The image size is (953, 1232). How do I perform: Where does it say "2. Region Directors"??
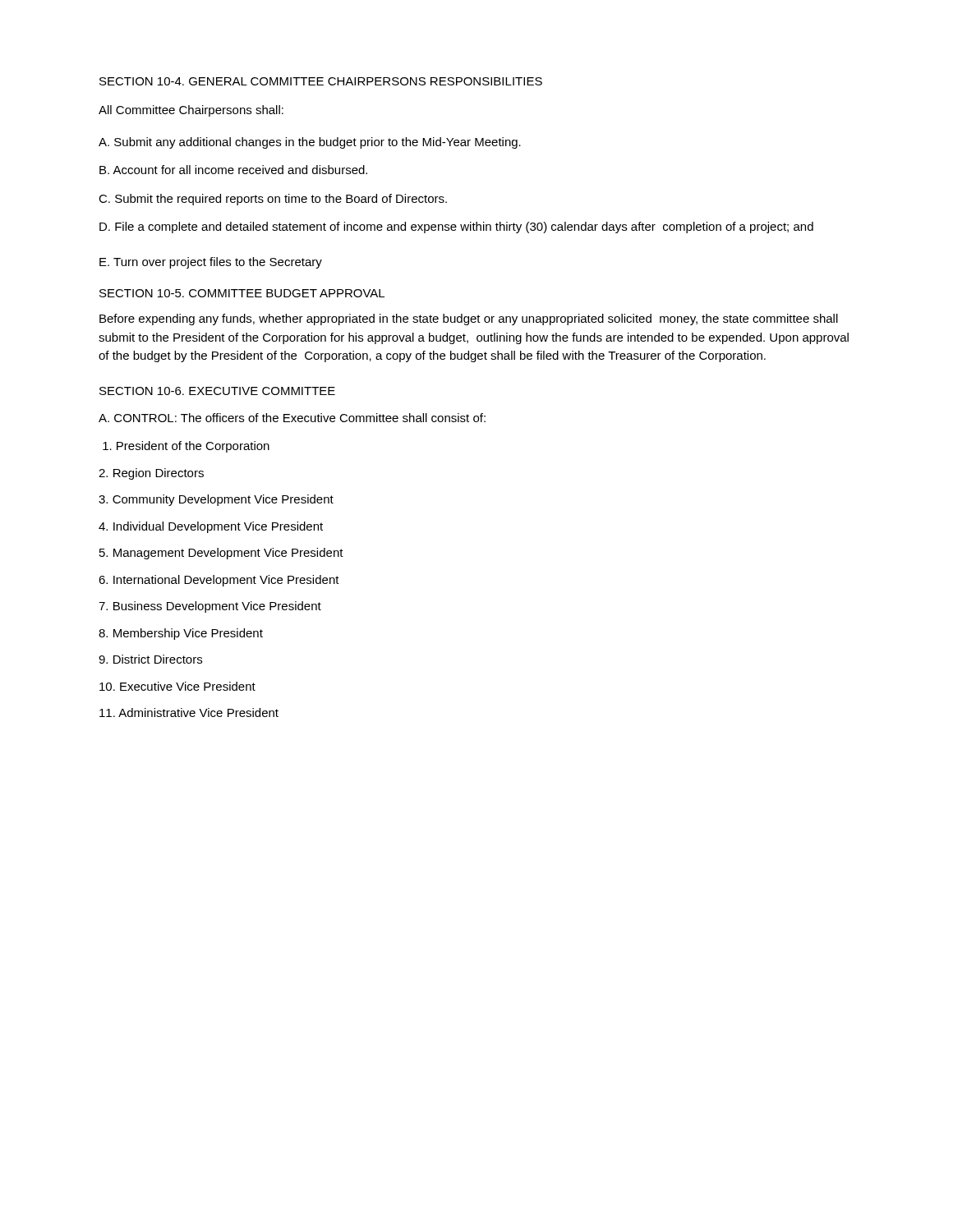pyautogui.click(x=151, y=472)
